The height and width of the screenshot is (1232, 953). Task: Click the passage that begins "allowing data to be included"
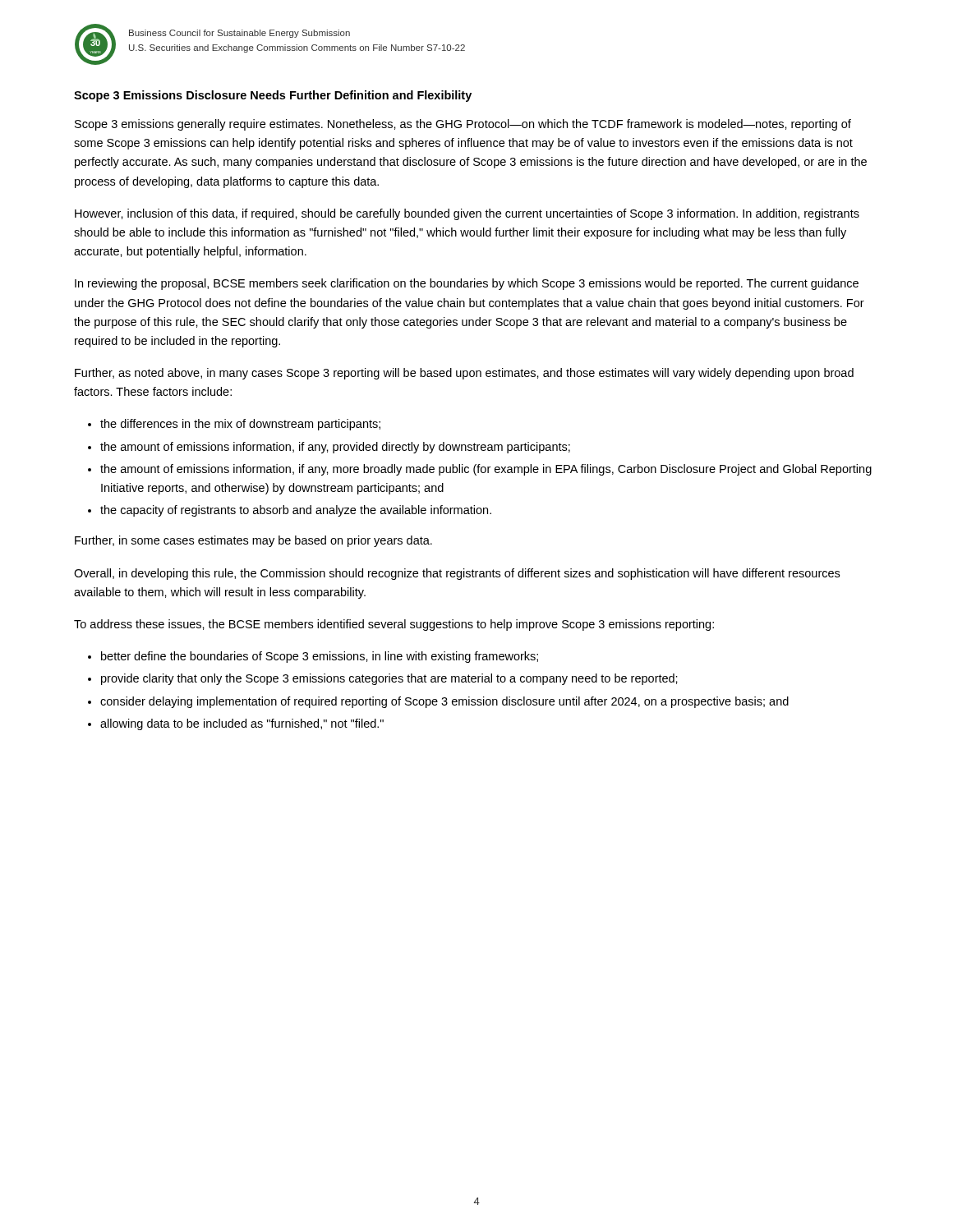tap(242, 723)
